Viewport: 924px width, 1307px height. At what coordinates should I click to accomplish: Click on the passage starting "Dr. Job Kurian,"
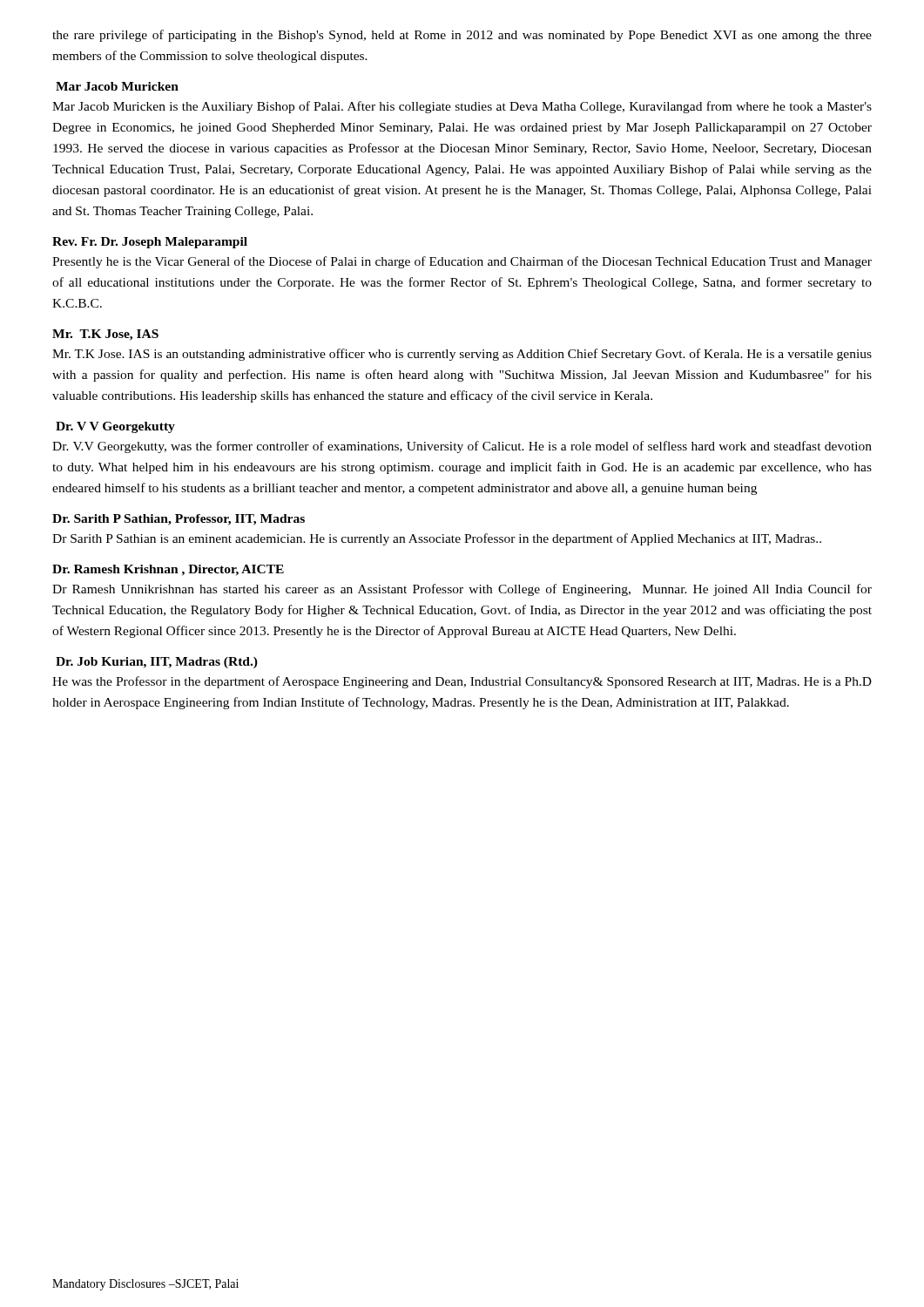coord(155,661)
